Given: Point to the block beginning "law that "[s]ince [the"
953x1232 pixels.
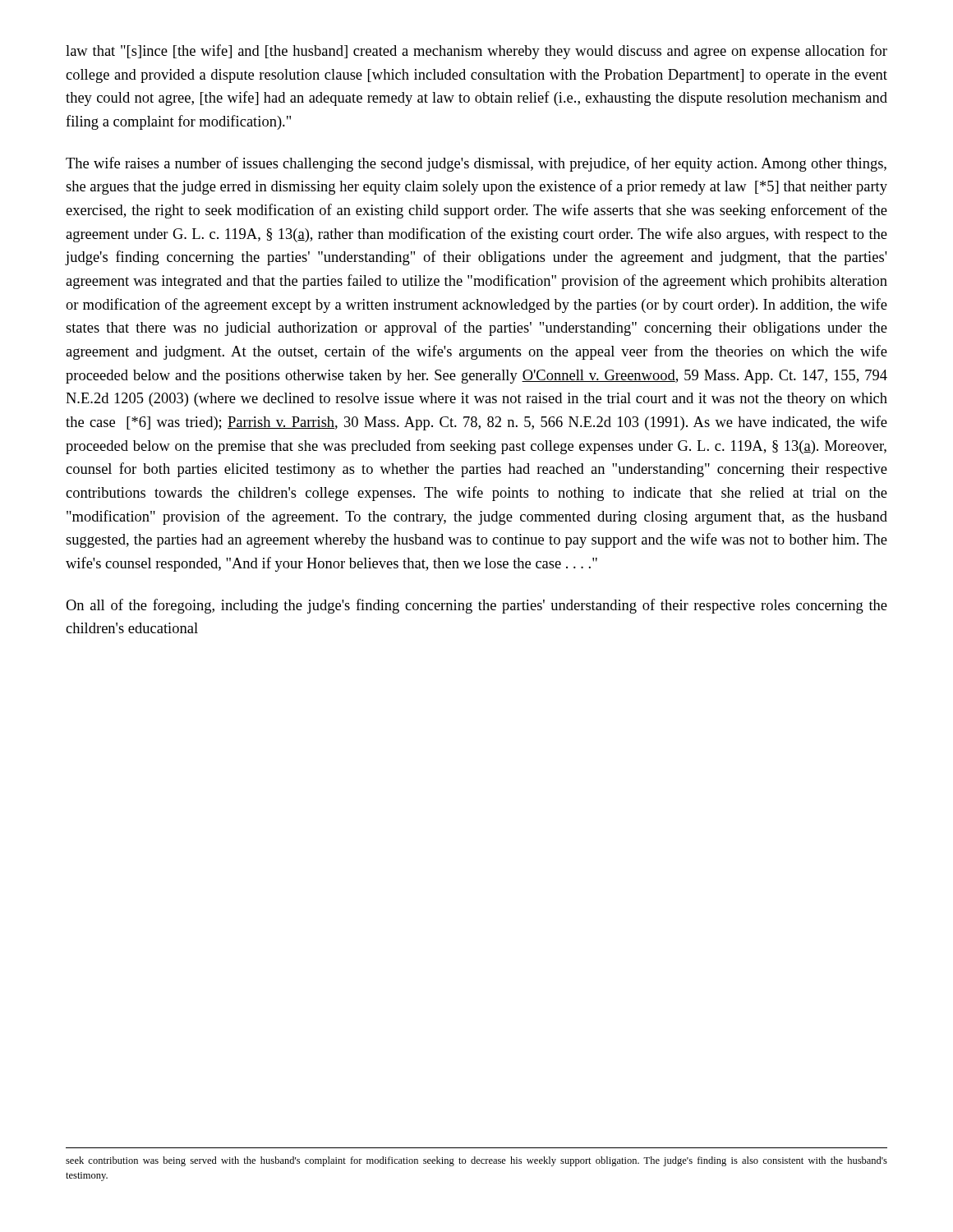Looking at the screenshot, I should [476, 86].
